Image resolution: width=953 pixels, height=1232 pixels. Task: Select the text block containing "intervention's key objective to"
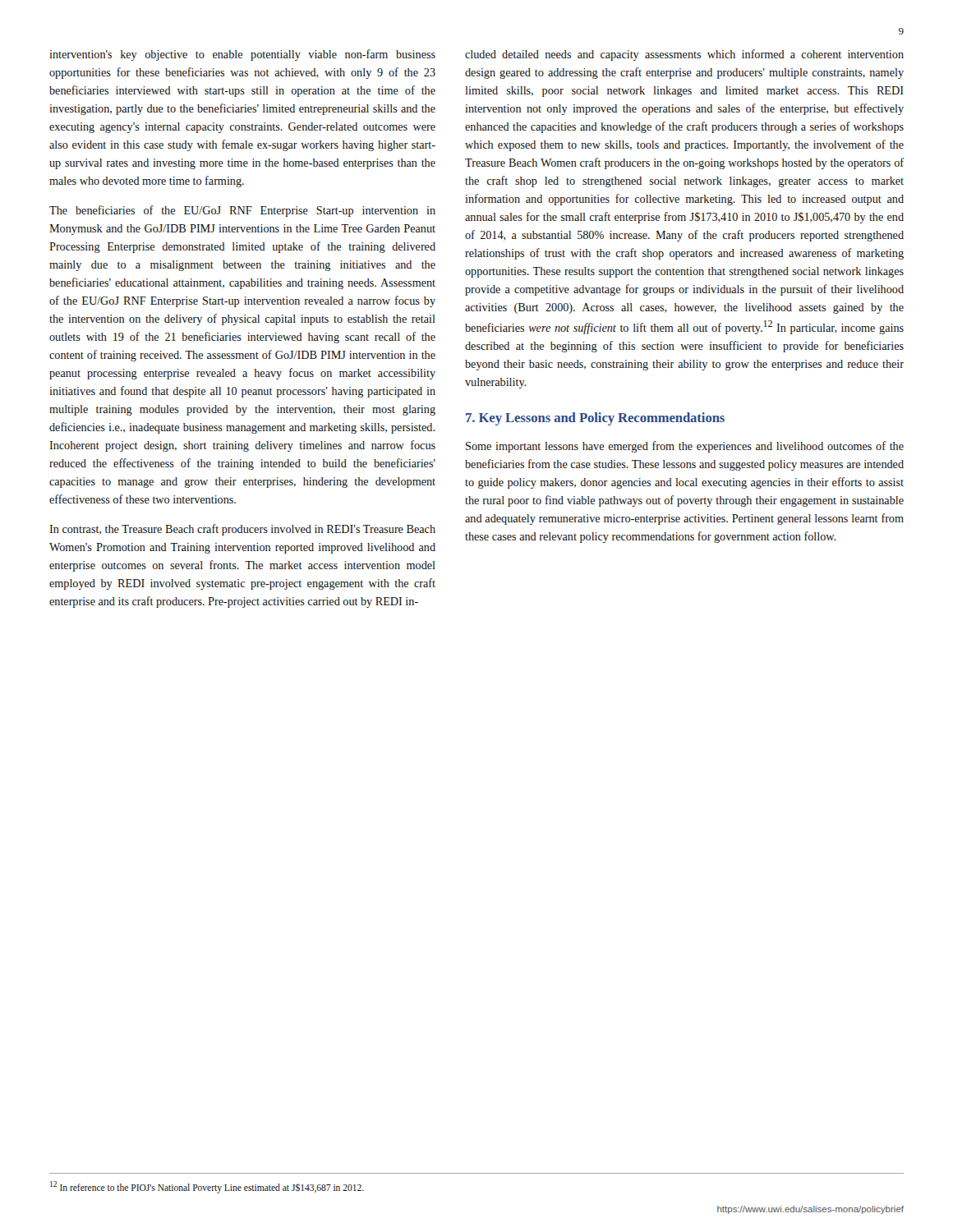coord(242,117)
